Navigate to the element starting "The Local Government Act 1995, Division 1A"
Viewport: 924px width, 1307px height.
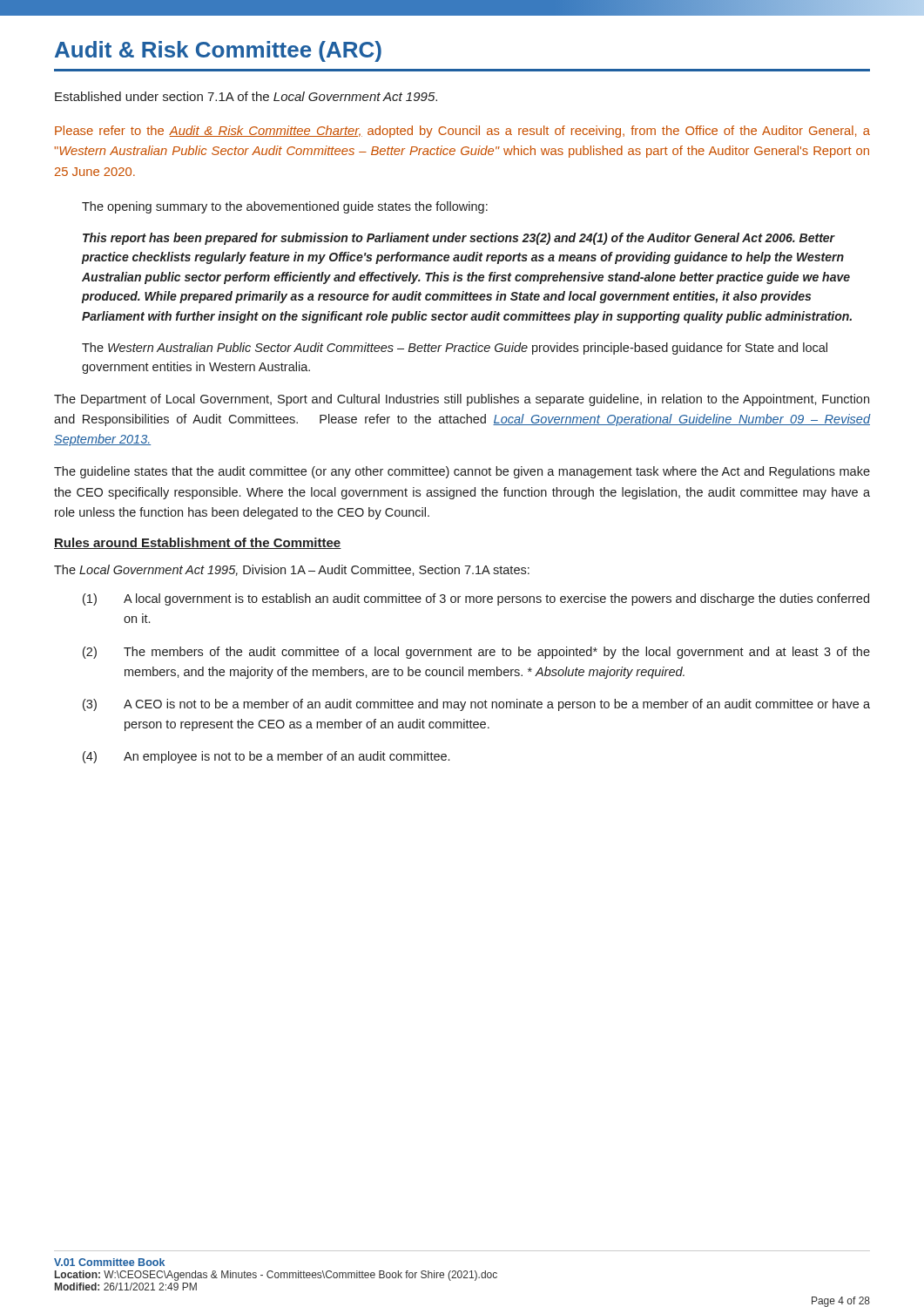[292, 570]
